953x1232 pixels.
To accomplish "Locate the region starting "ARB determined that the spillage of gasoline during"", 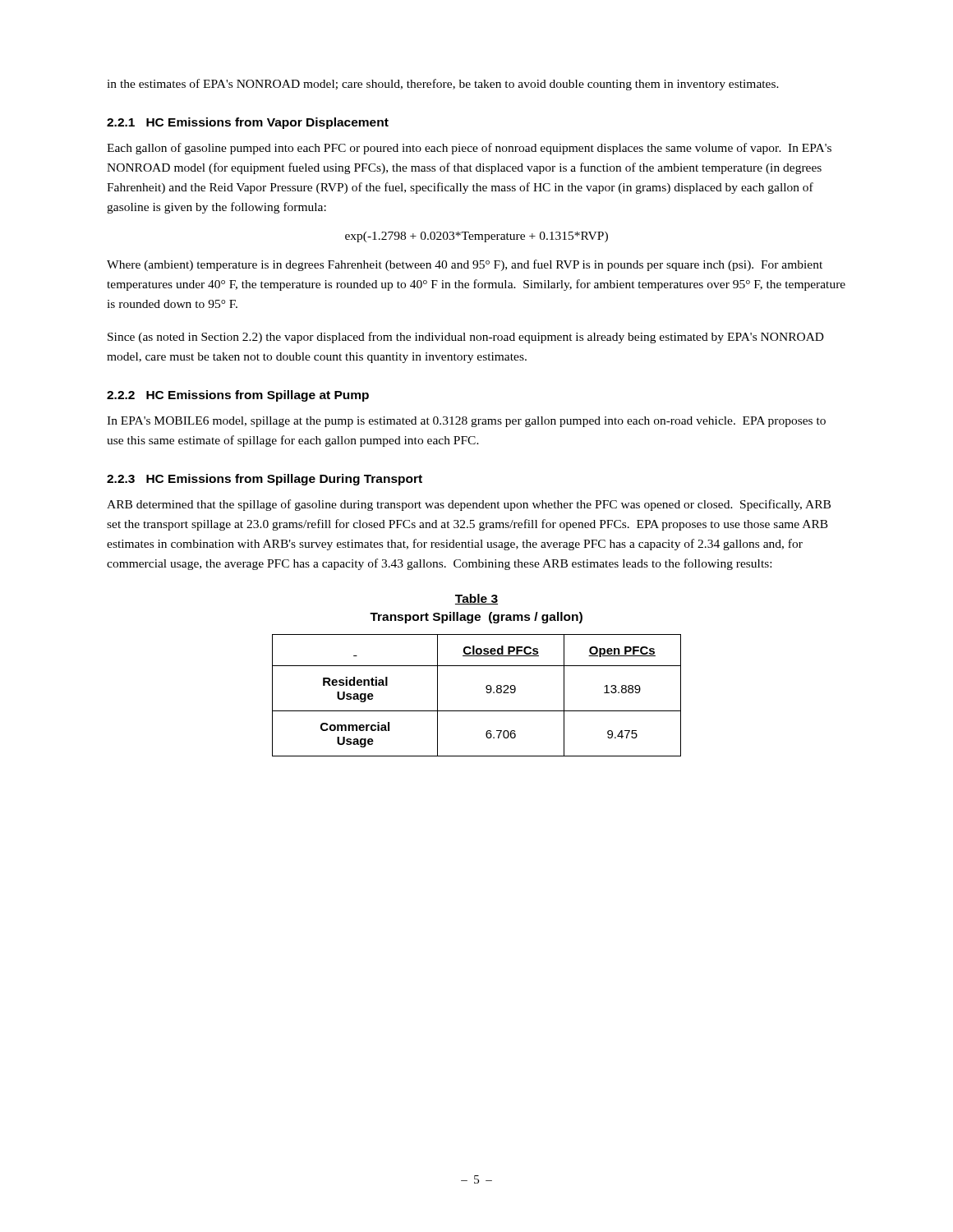I will (469, 534).
